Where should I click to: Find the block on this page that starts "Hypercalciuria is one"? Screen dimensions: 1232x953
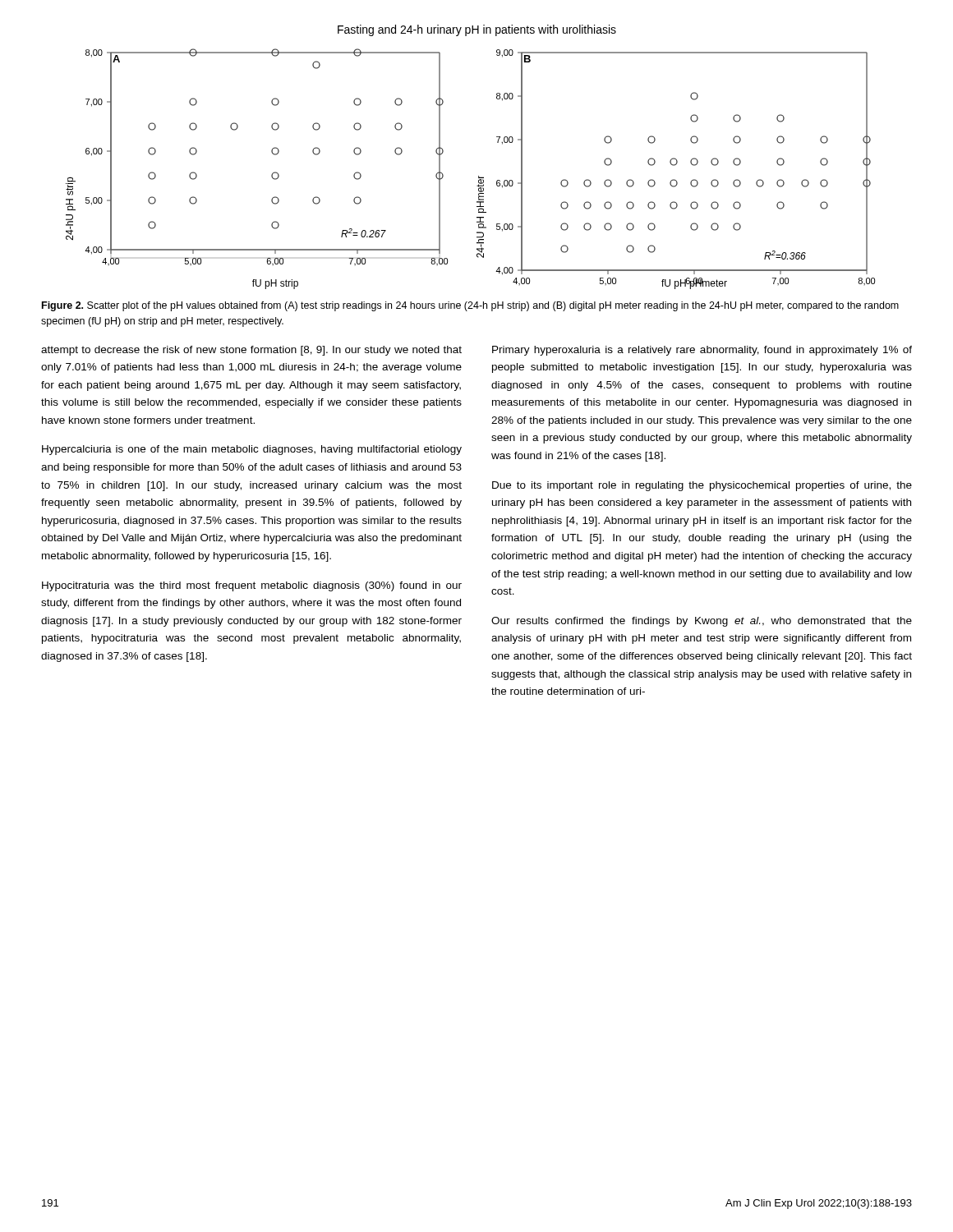pyautogui.click(x=251, y=503)
